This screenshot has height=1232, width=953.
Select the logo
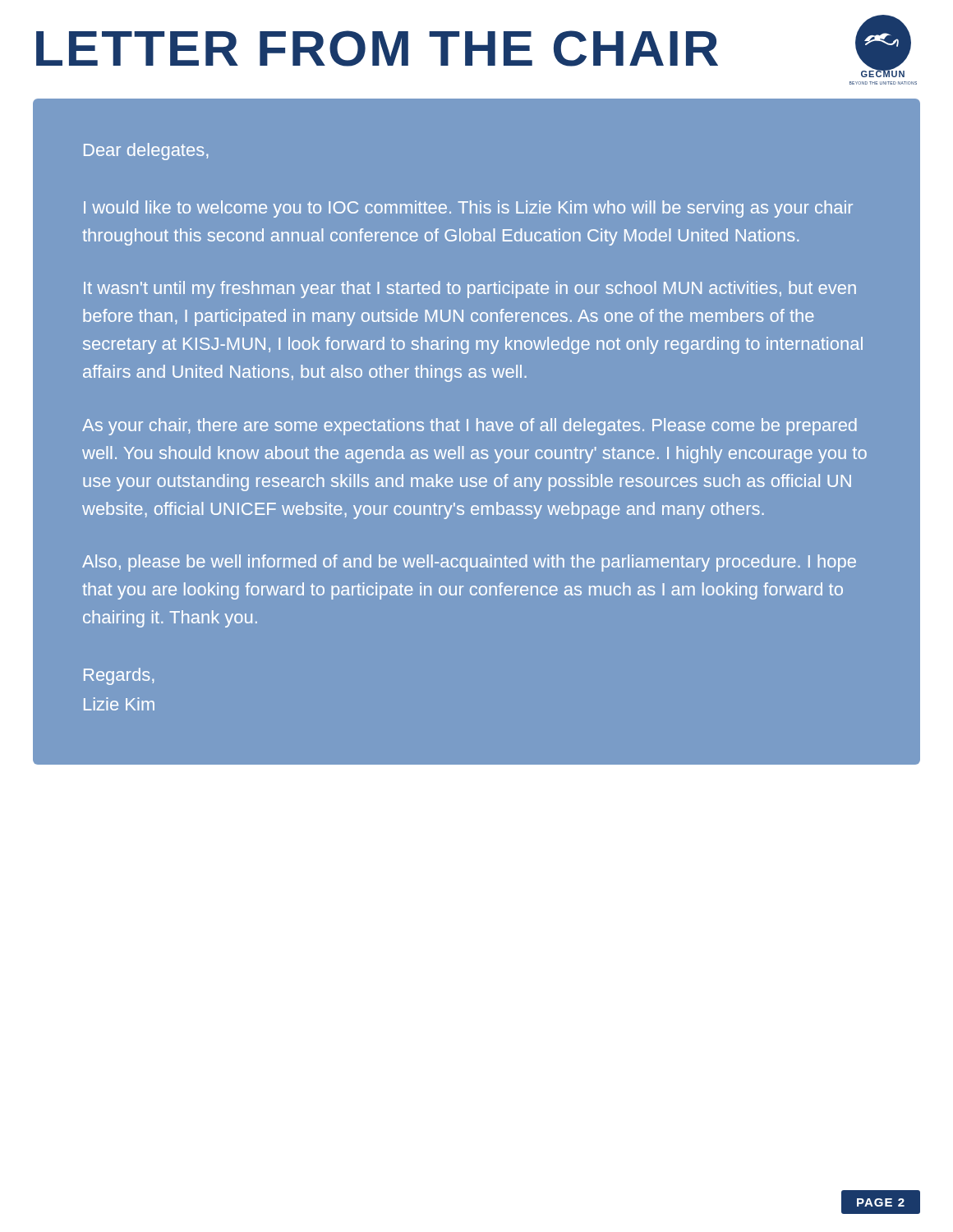pos(883,48)
